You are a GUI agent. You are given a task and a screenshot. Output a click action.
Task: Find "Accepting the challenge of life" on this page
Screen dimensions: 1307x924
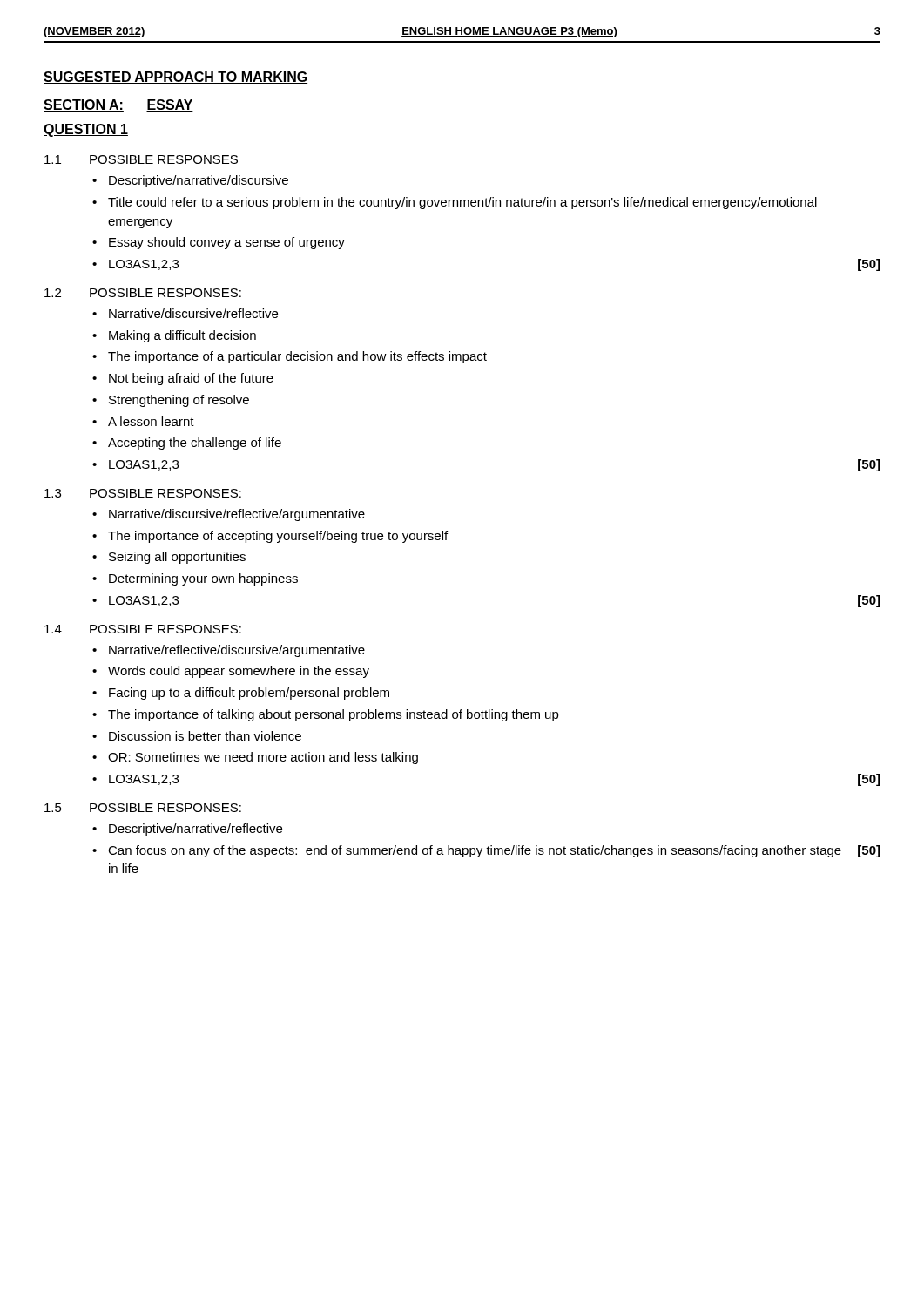click(195, 442)
